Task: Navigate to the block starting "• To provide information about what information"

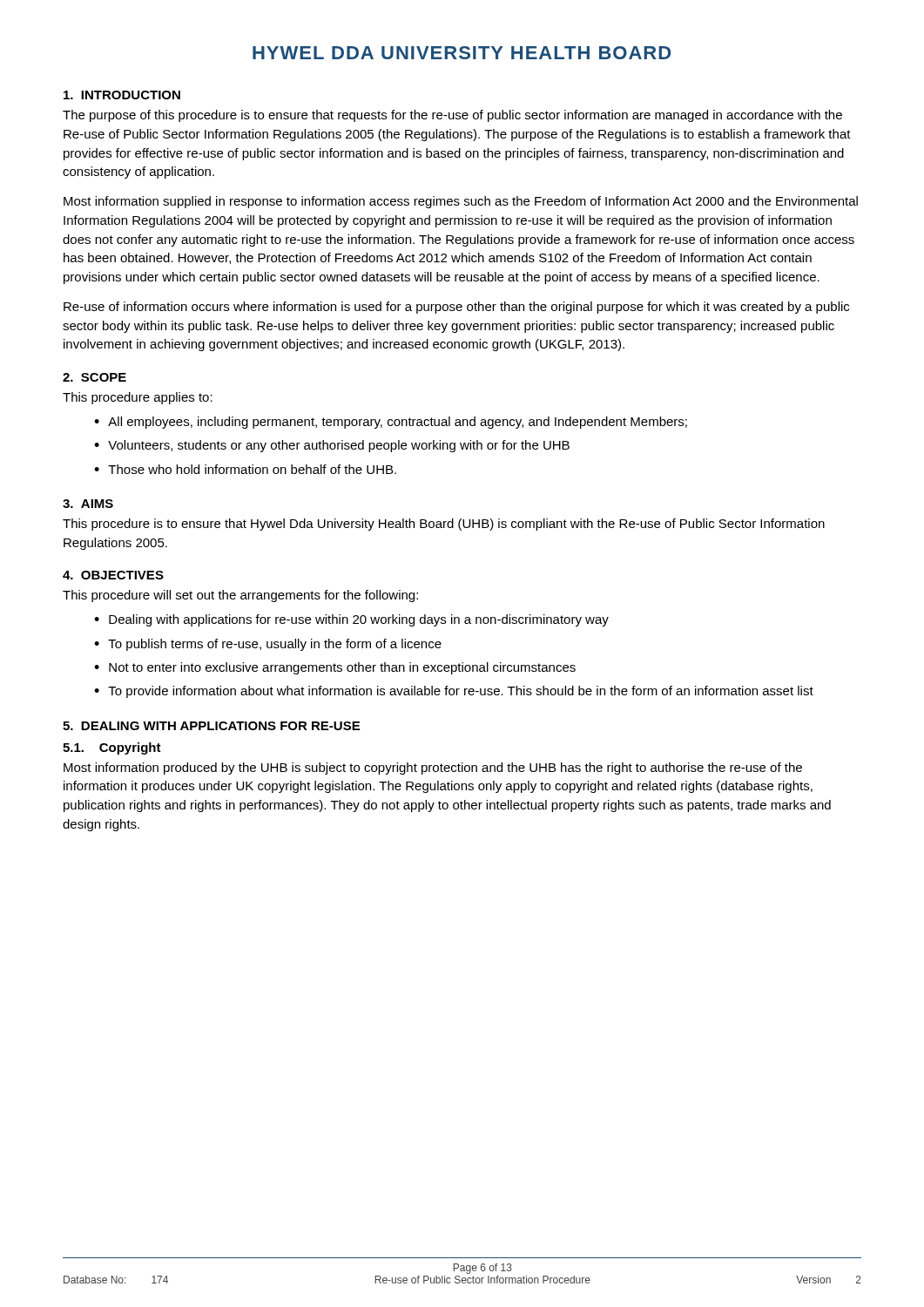Action: [x=454, y=692]
